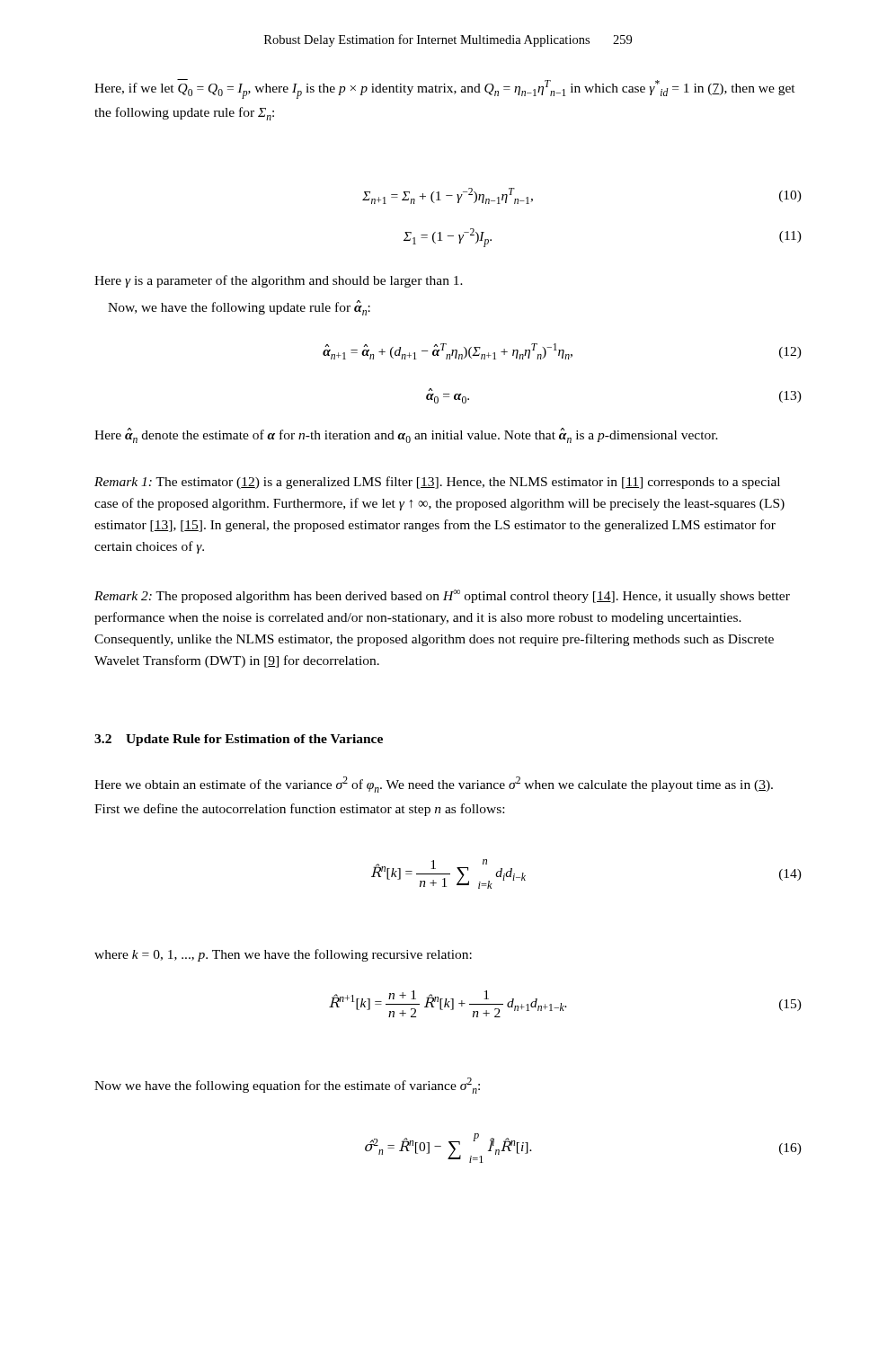Point to the block beginning "Here we obtain an estimate"
896x1348 pixels.
[x=434, y=795]
